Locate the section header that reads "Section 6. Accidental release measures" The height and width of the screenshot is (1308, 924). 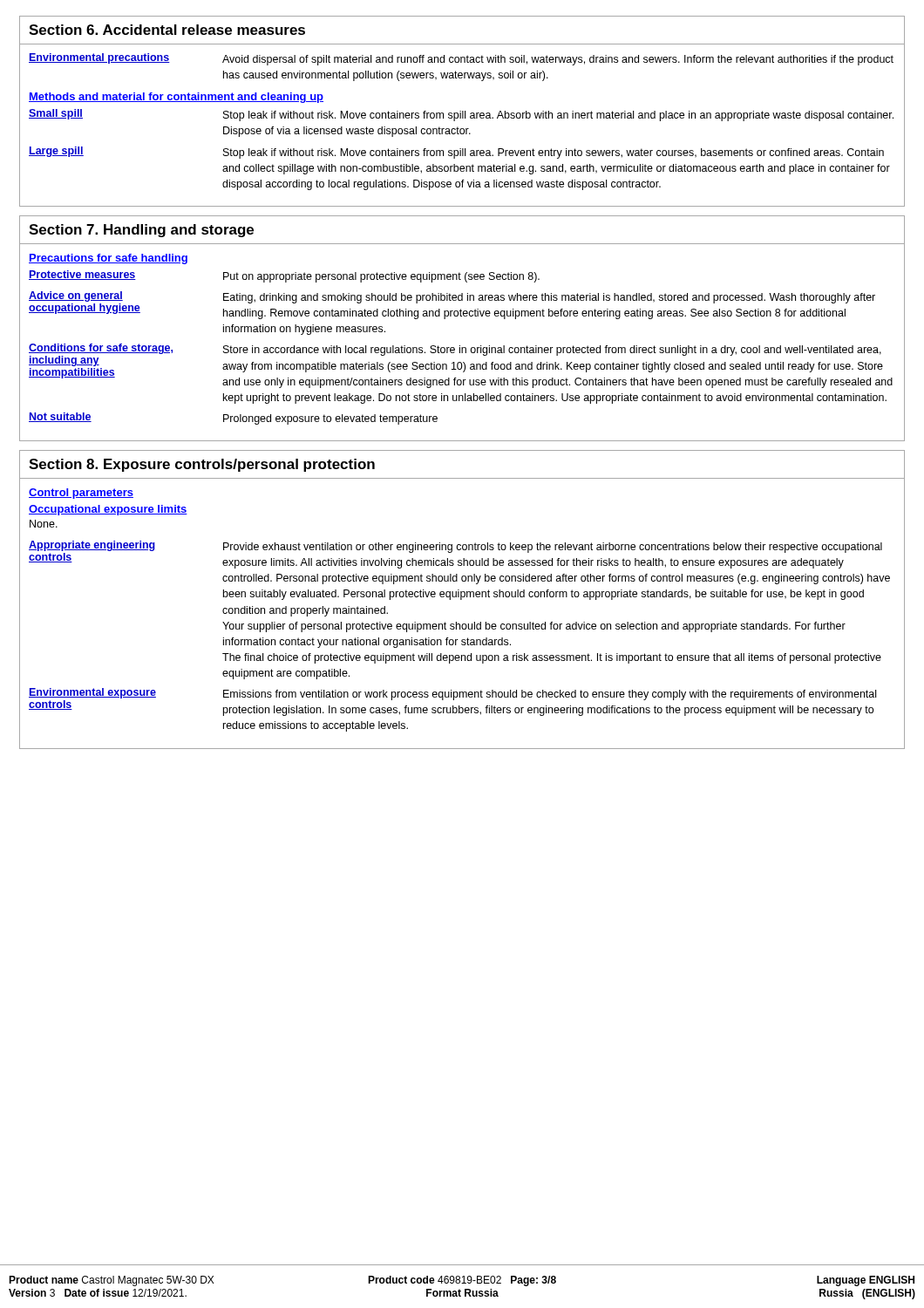click(462, 111)
